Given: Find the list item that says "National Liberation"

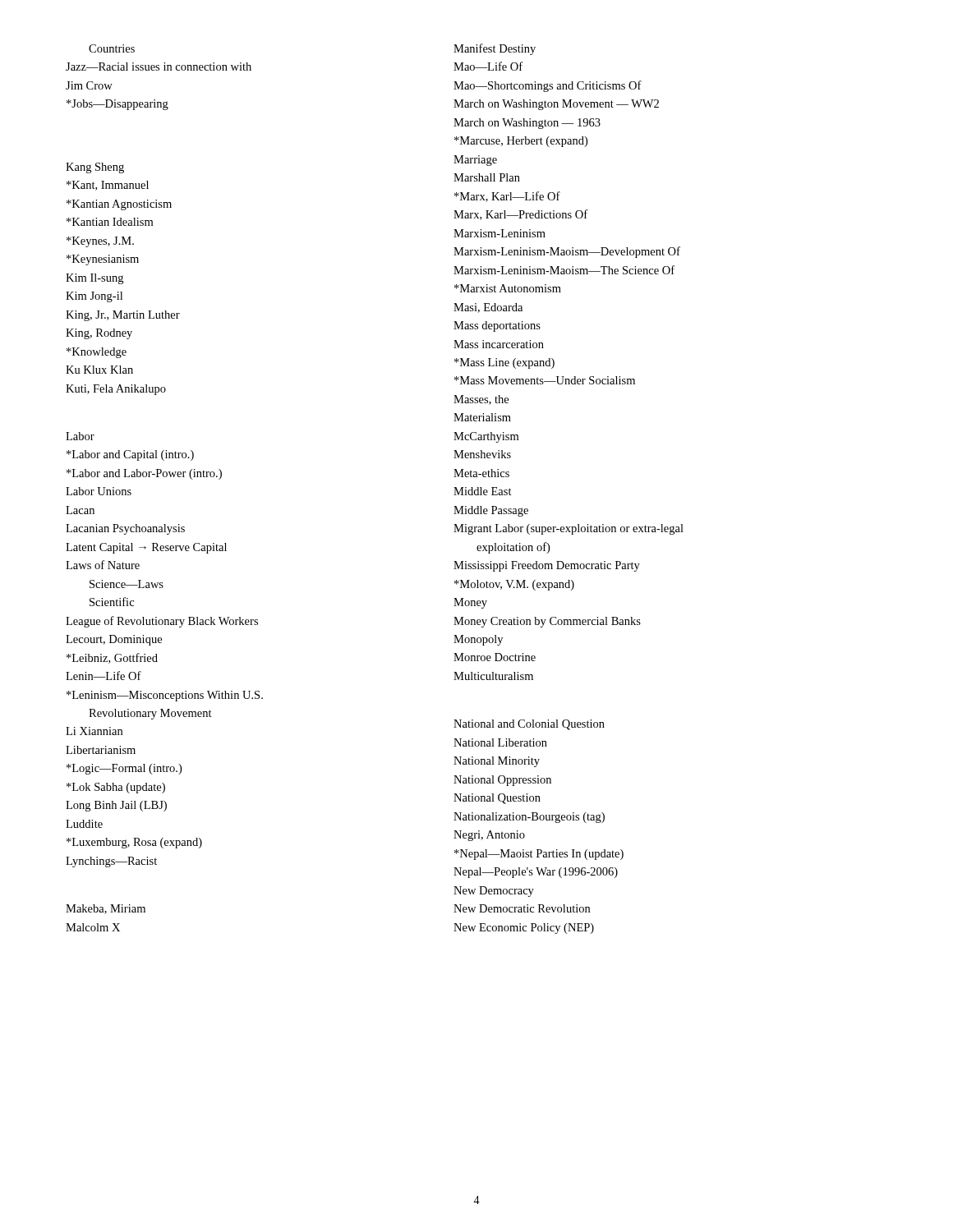Looking at the screenshot, I should [x=500, y=742].
